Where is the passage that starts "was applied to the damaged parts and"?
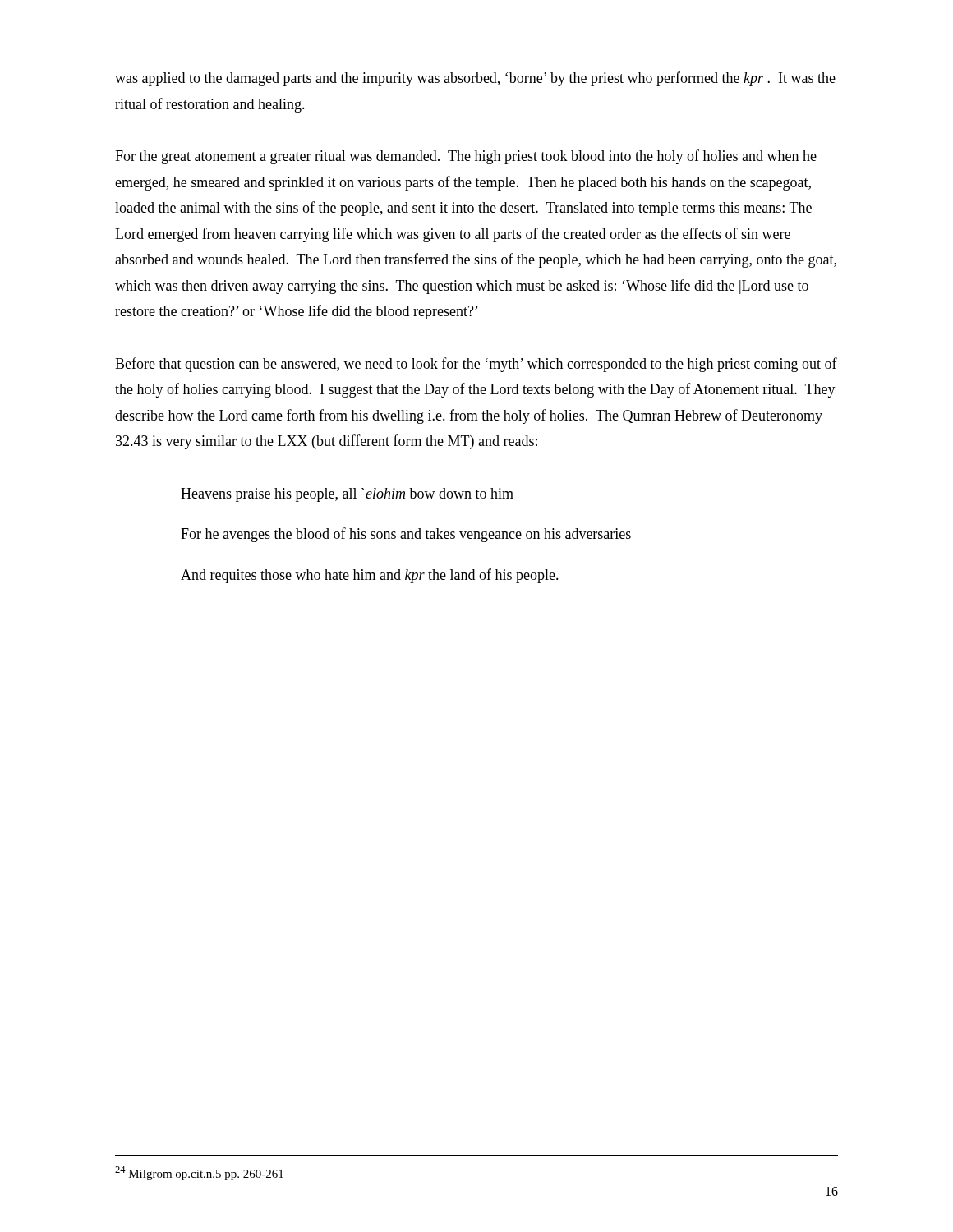This screenshot has height=1232, width=953. pos(475,91)
